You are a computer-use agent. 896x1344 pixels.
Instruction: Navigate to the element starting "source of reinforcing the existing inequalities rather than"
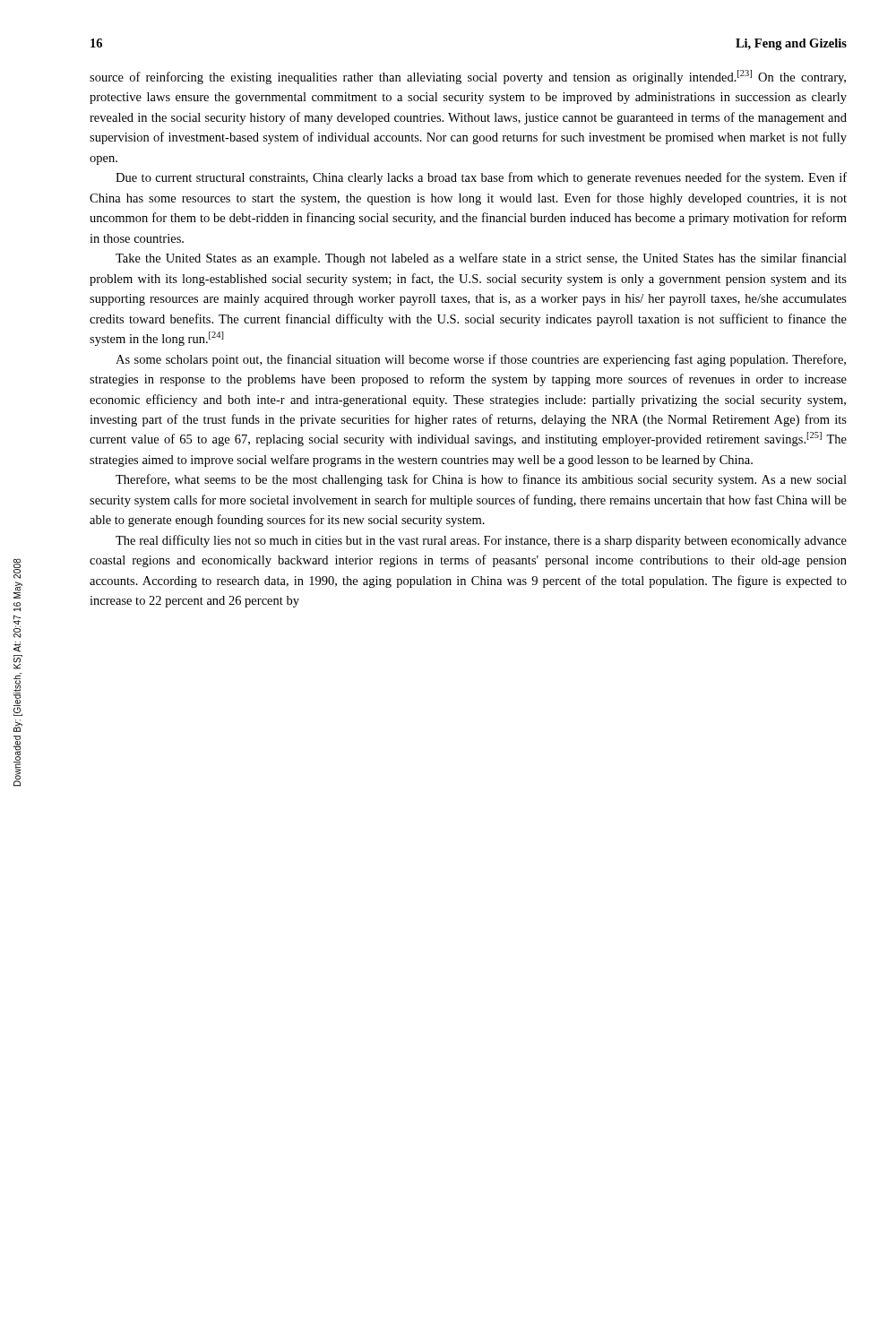tap(468, 118)
